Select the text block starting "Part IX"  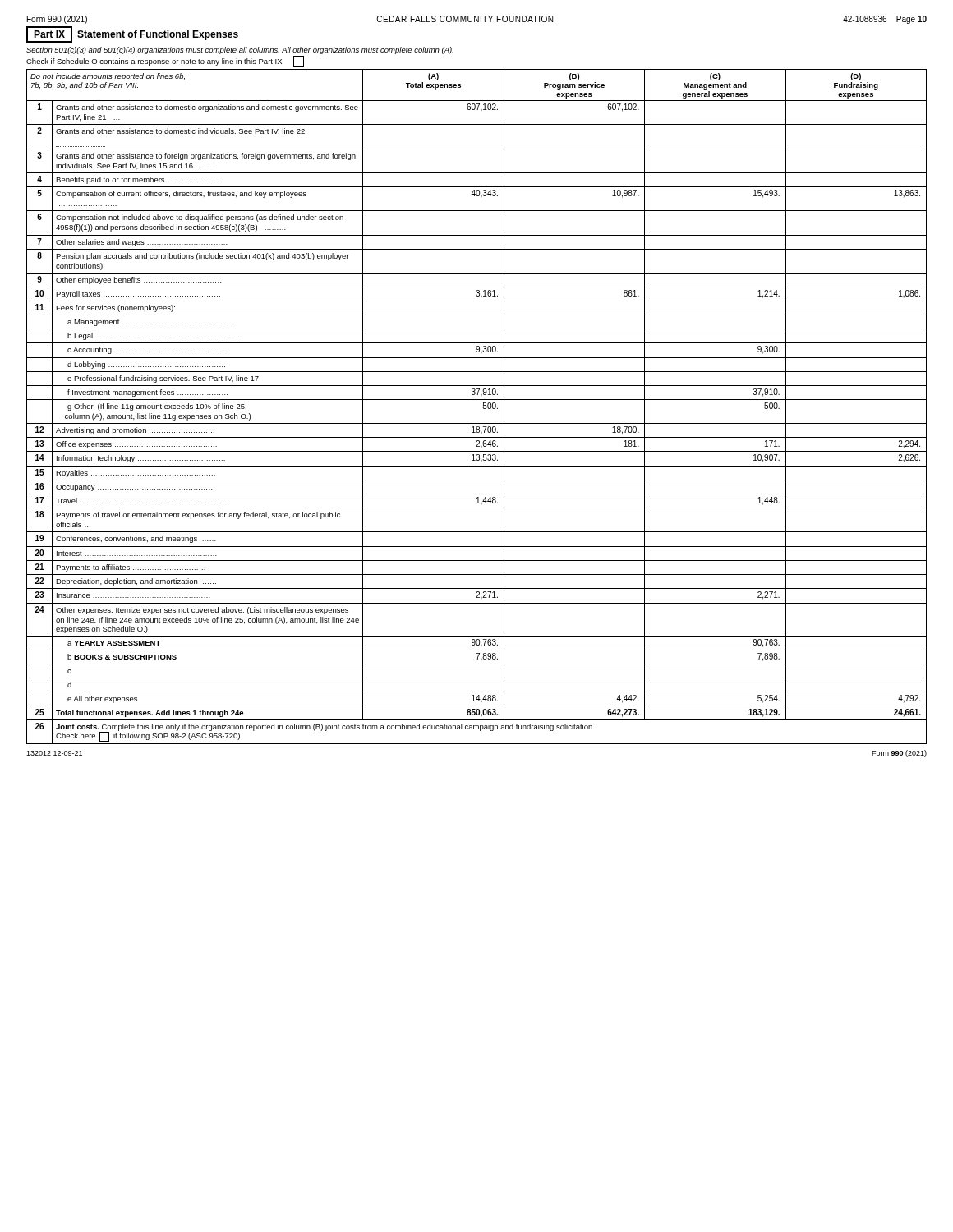point(49,34)
